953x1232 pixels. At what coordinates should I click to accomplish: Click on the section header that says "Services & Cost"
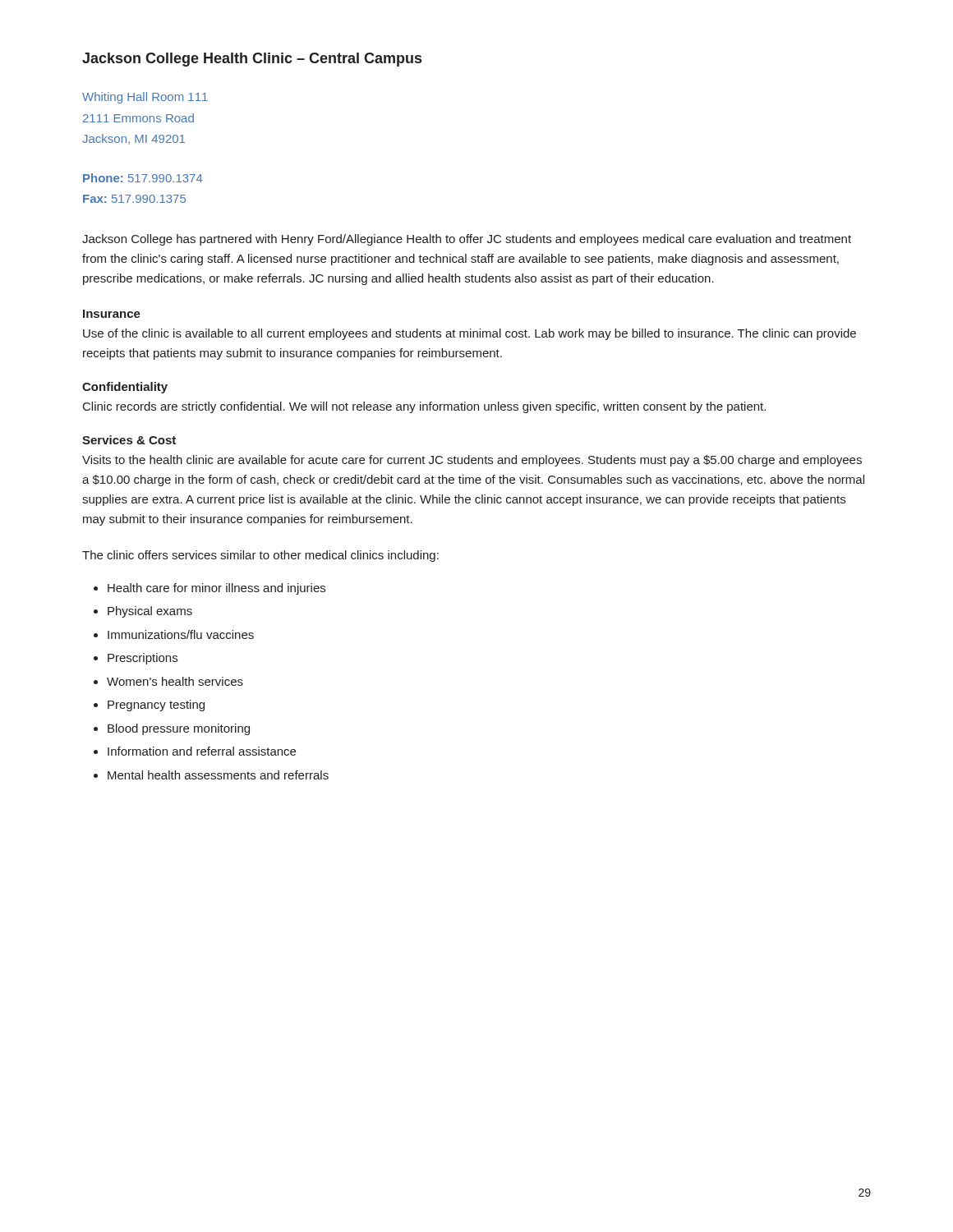click(129, 440)
